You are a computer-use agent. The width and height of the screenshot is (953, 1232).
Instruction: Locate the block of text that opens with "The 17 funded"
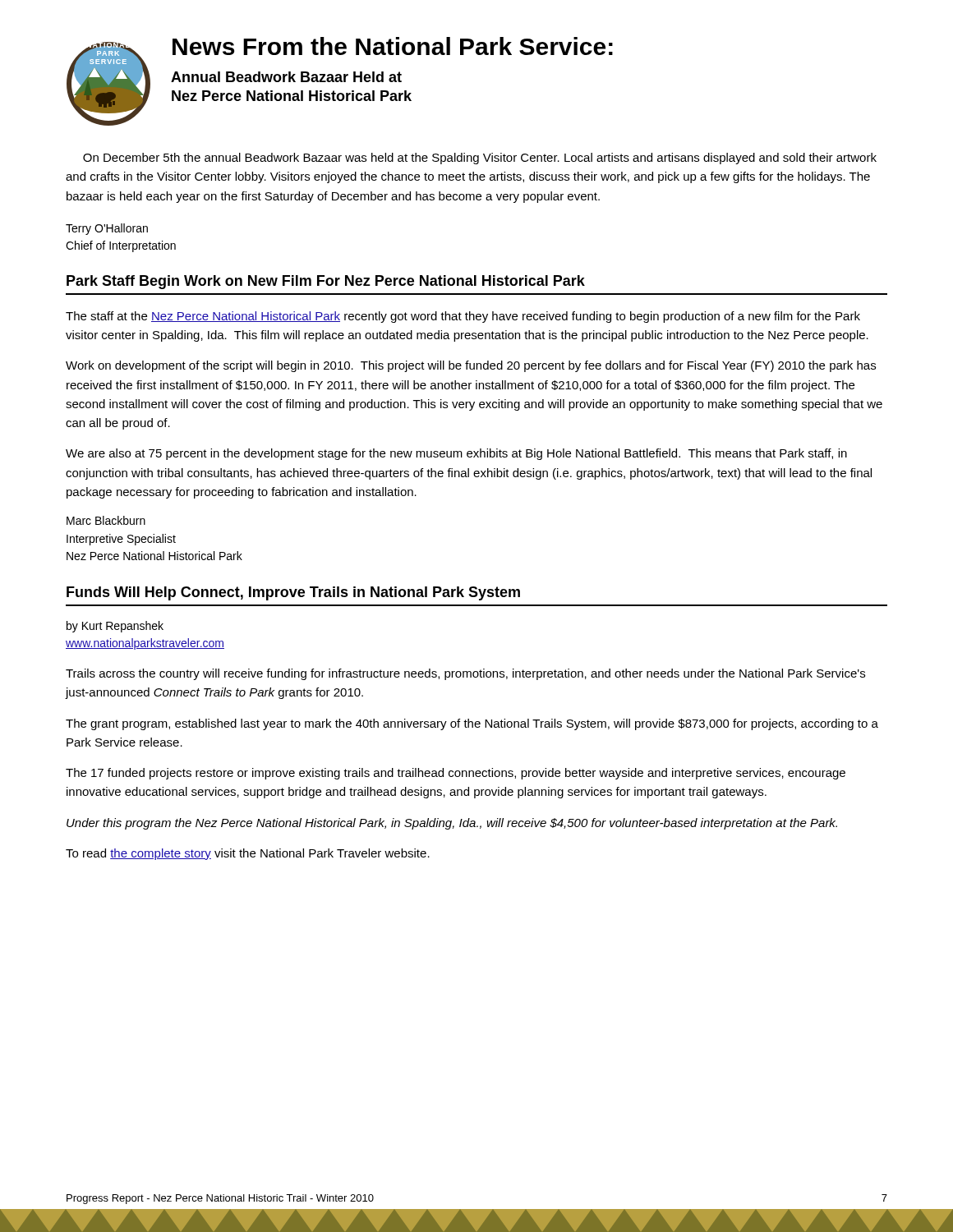[x=456, y=782]
